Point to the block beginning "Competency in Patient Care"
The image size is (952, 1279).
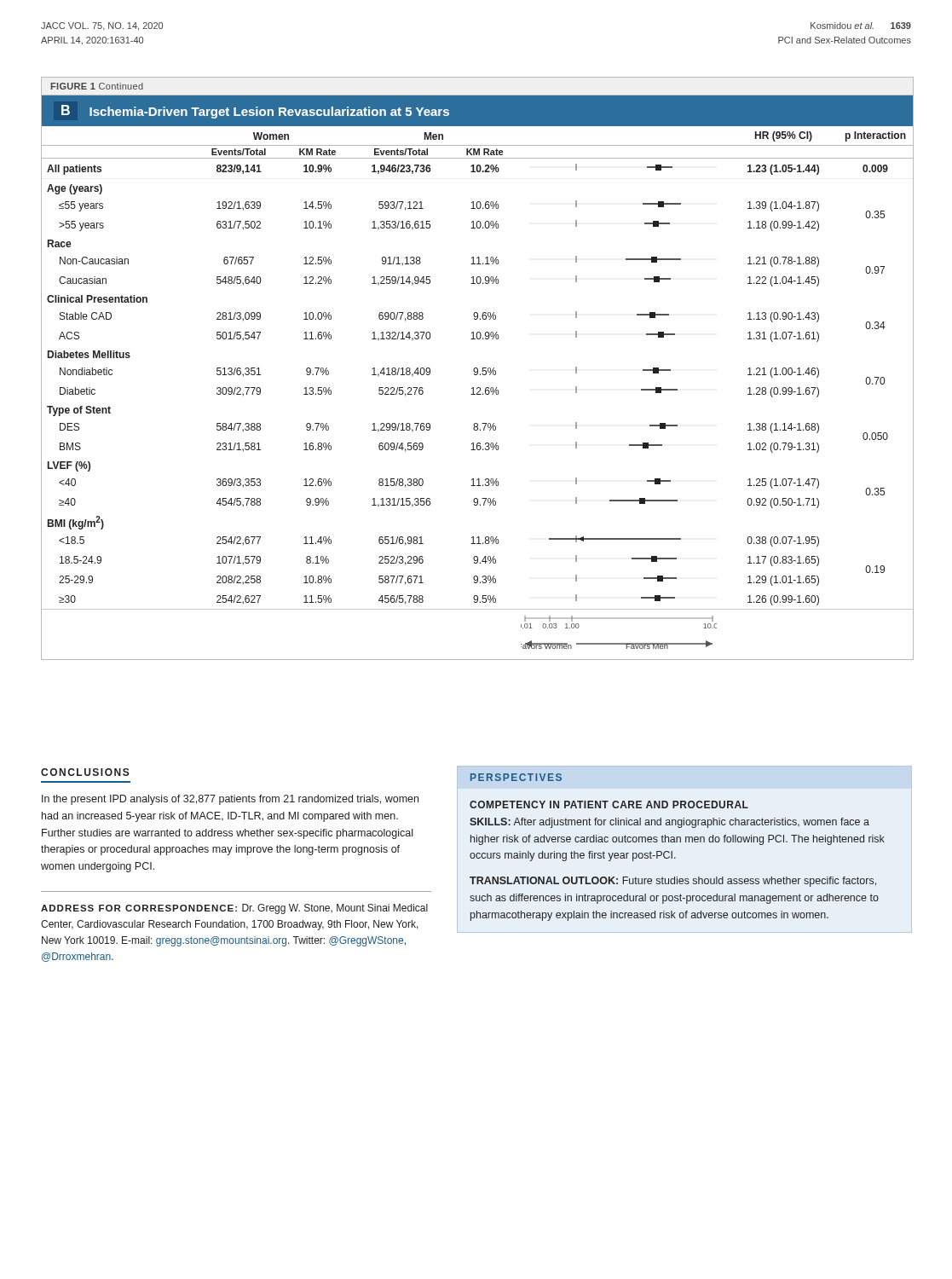click(677, 830)
